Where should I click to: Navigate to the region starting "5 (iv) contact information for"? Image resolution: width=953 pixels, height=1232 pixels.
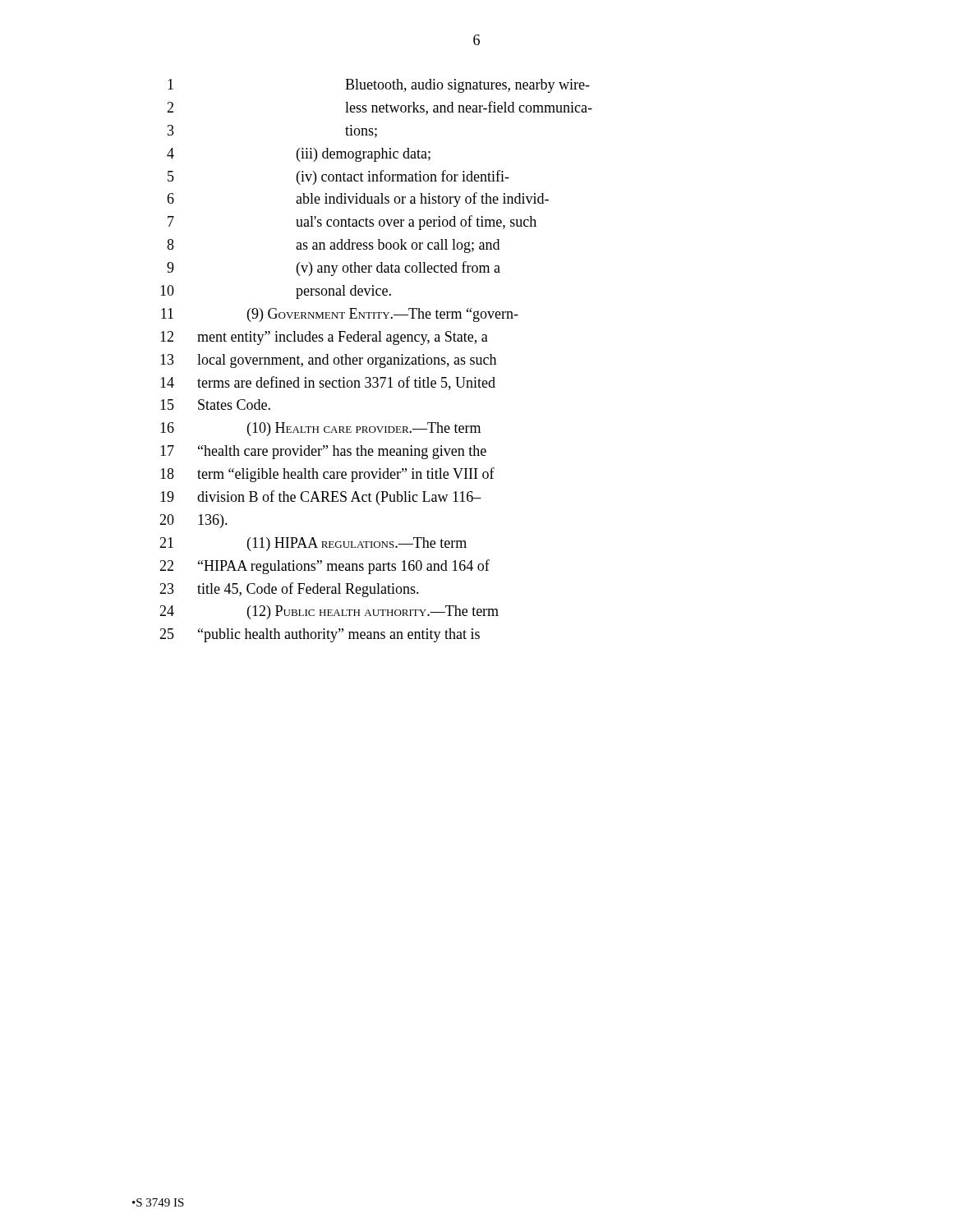493,177
